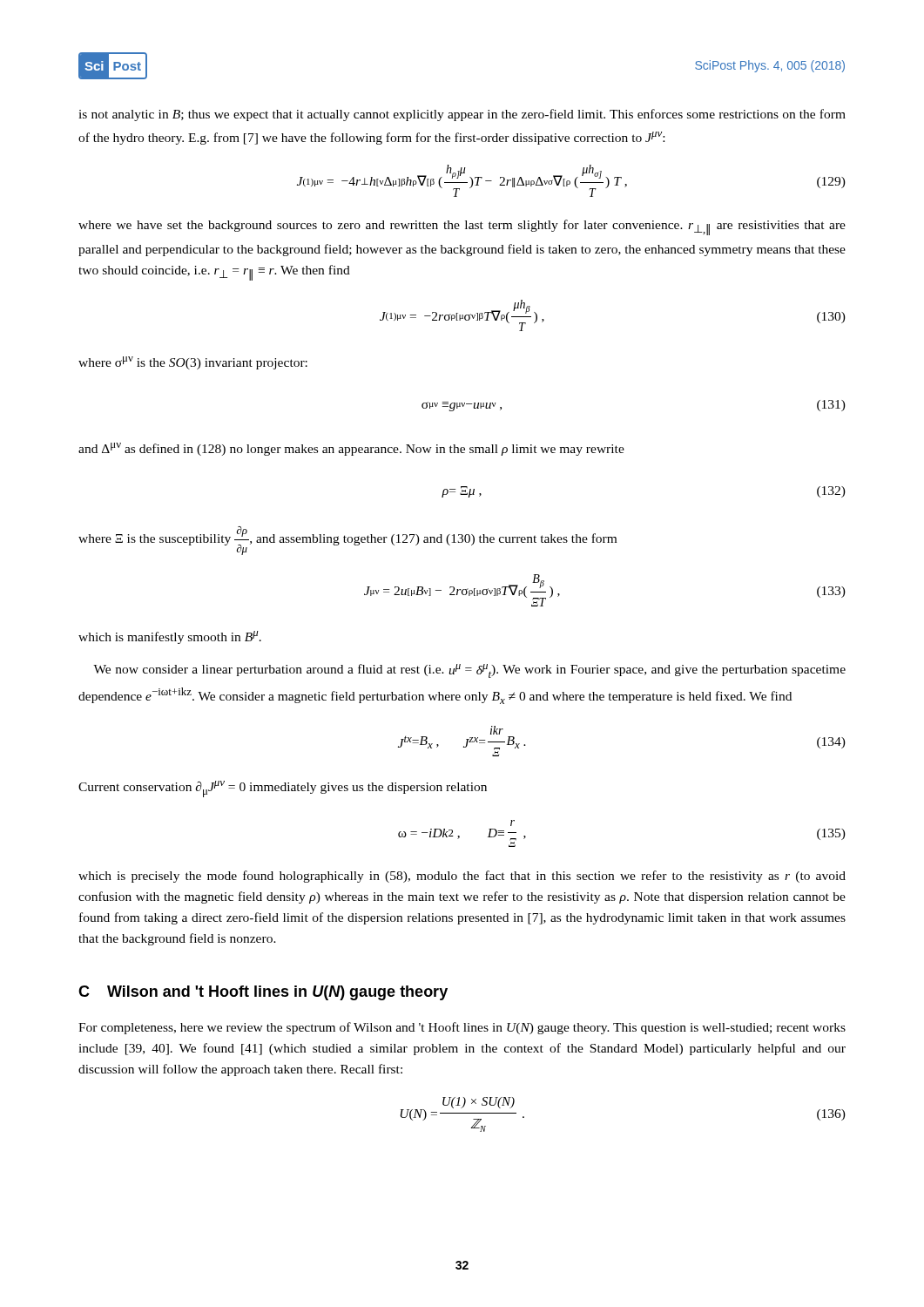Navigate to the region starting "which is precisely the mode found holographically"
924x1307 pixels.
coord(462,907)
